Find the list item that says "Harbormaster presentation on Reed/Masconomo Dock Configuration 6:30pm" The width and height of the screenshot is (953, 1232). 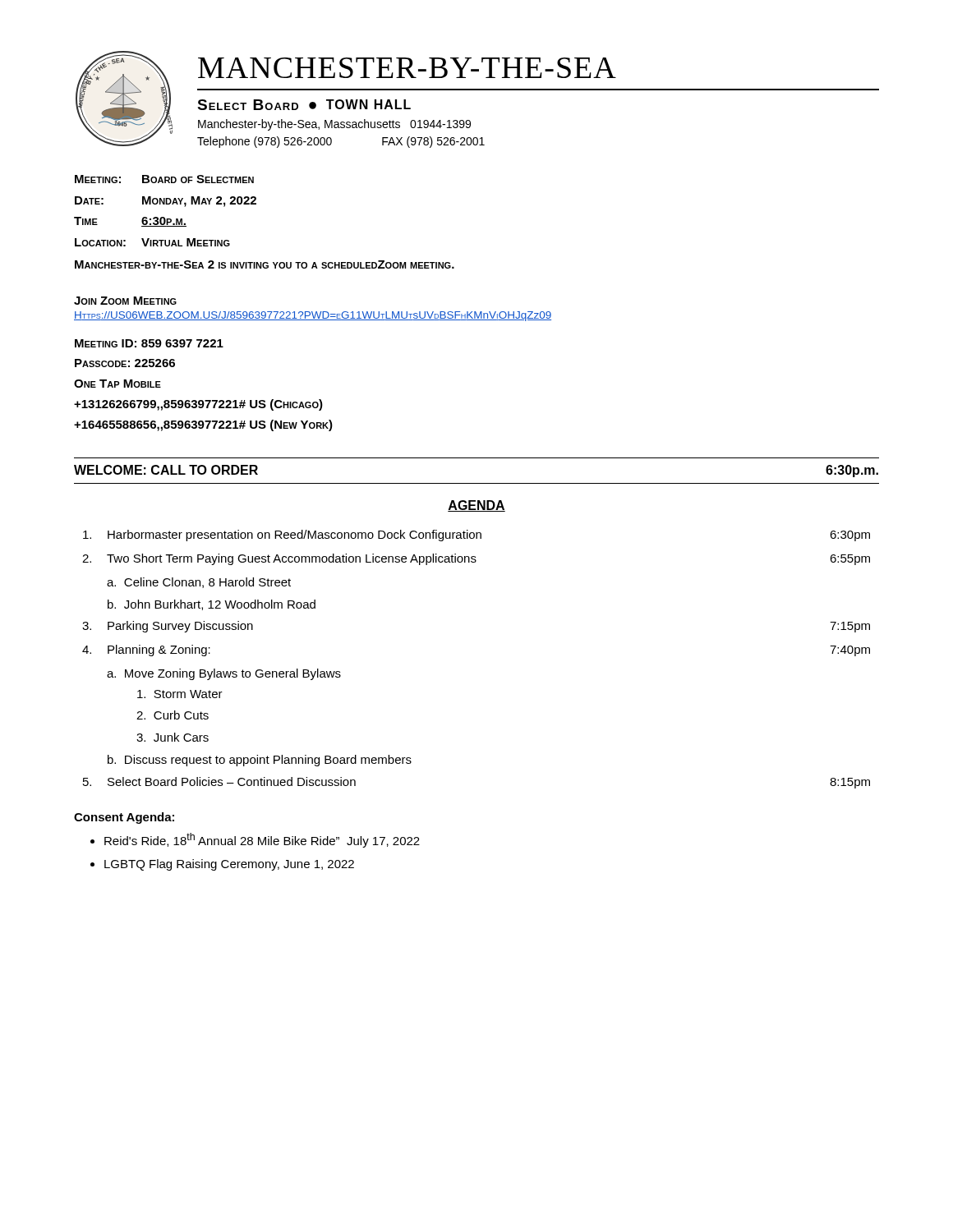[x=476, y=535]
